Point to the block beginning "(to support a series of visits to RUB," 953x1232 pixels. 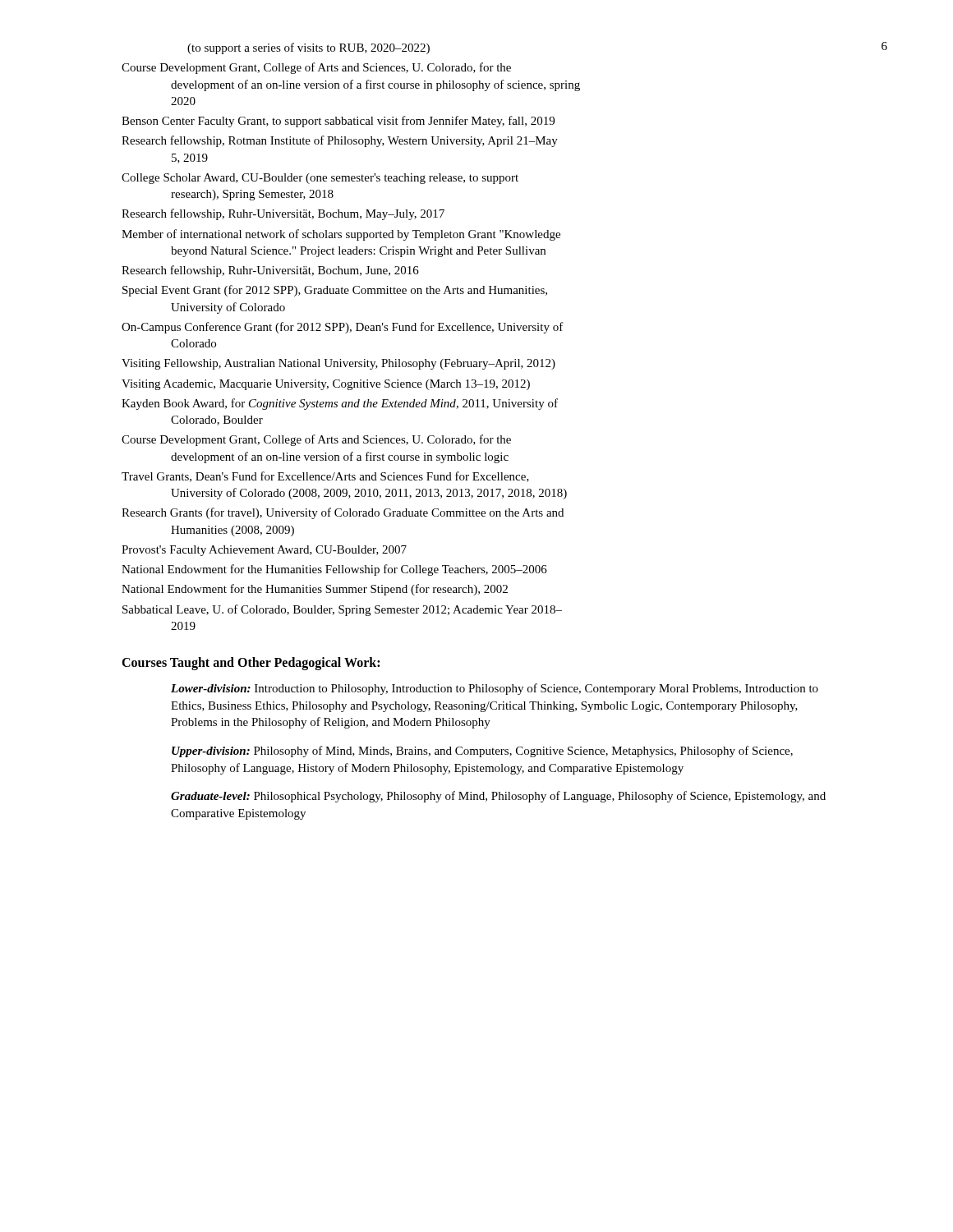tap(309, 48)
